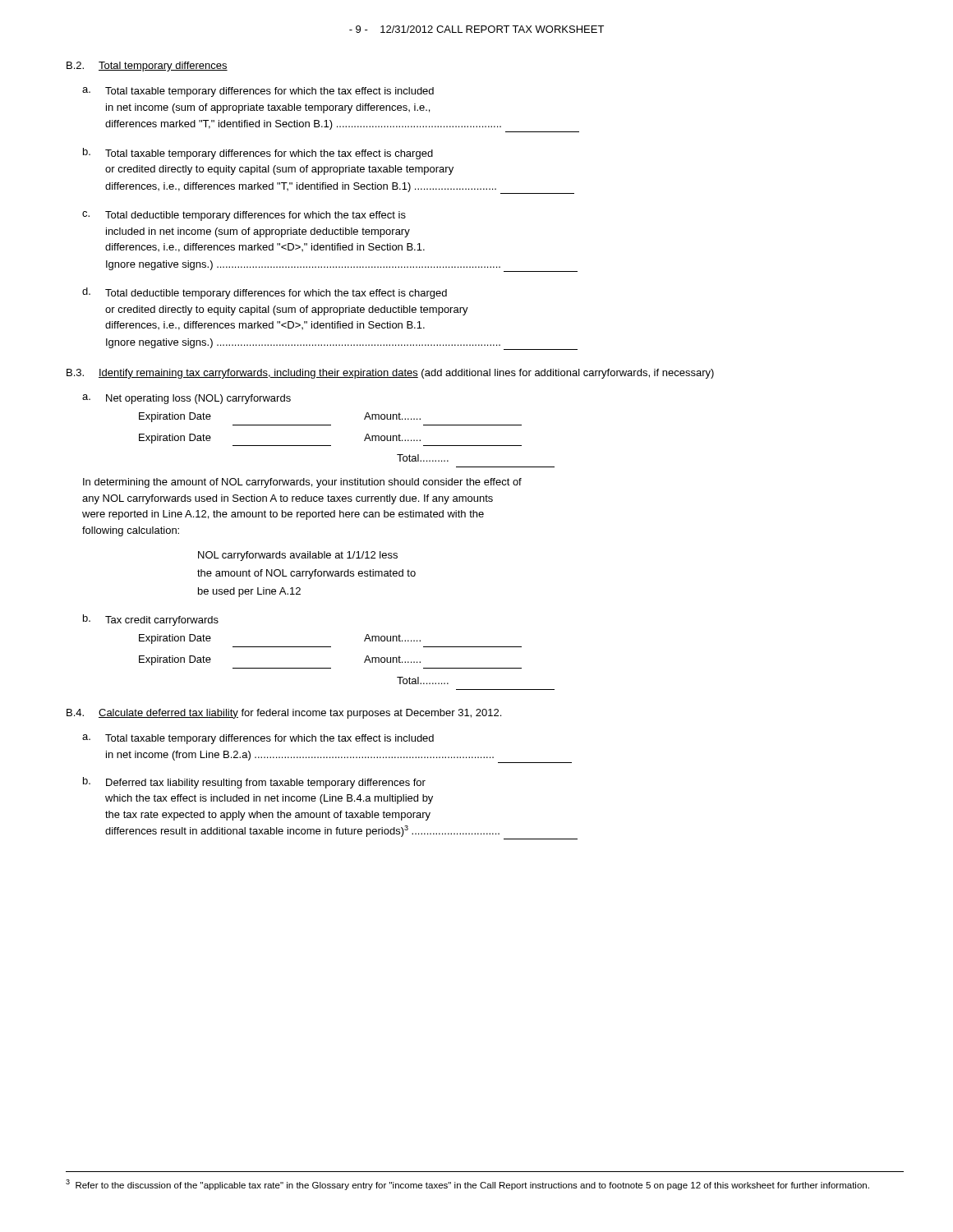Click on the block starting "B.3. Identify remaining tax carryforwards, including"

390,372
